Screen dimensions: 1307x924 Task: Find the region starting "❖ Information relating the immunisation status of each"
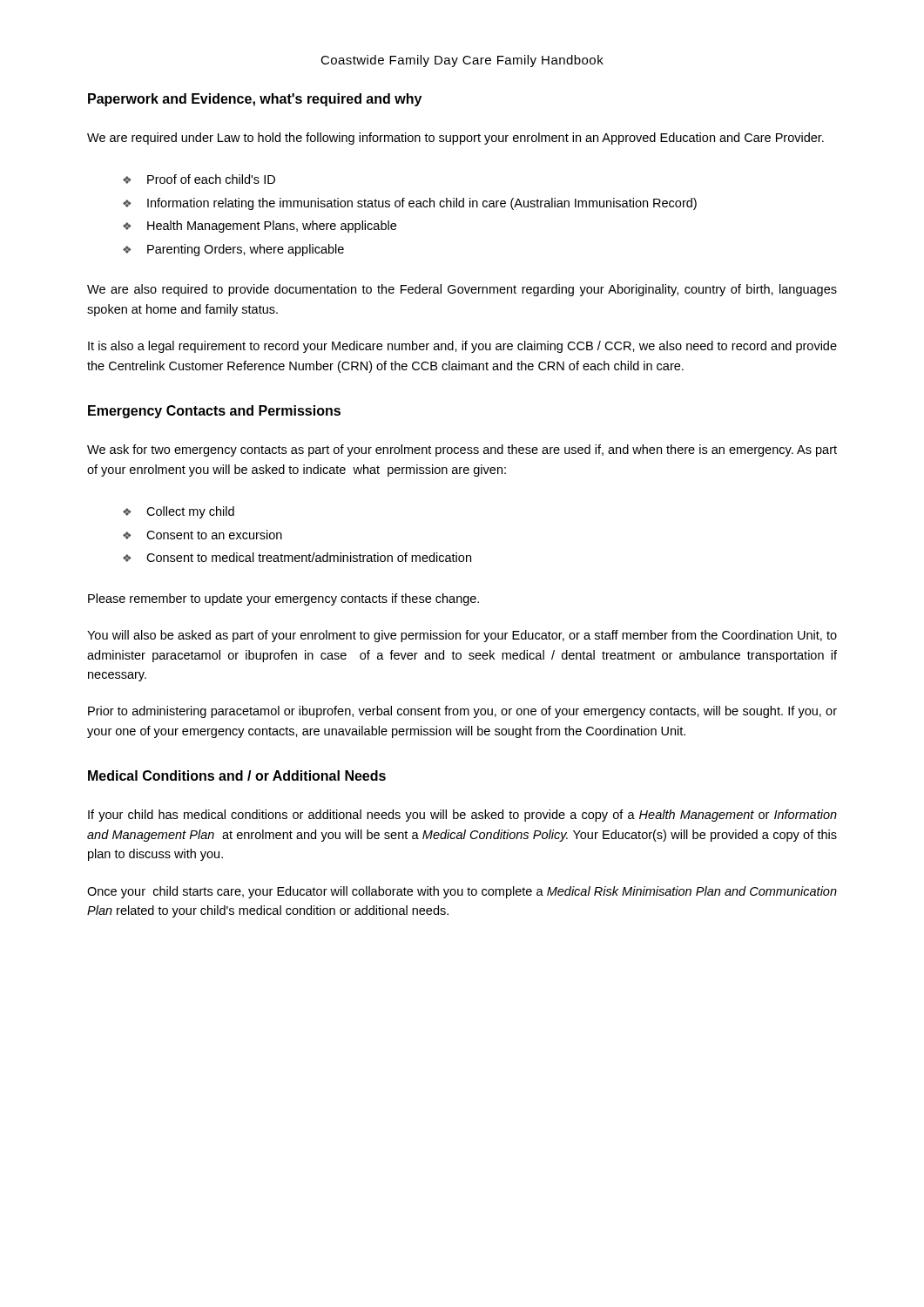[479, 203]
